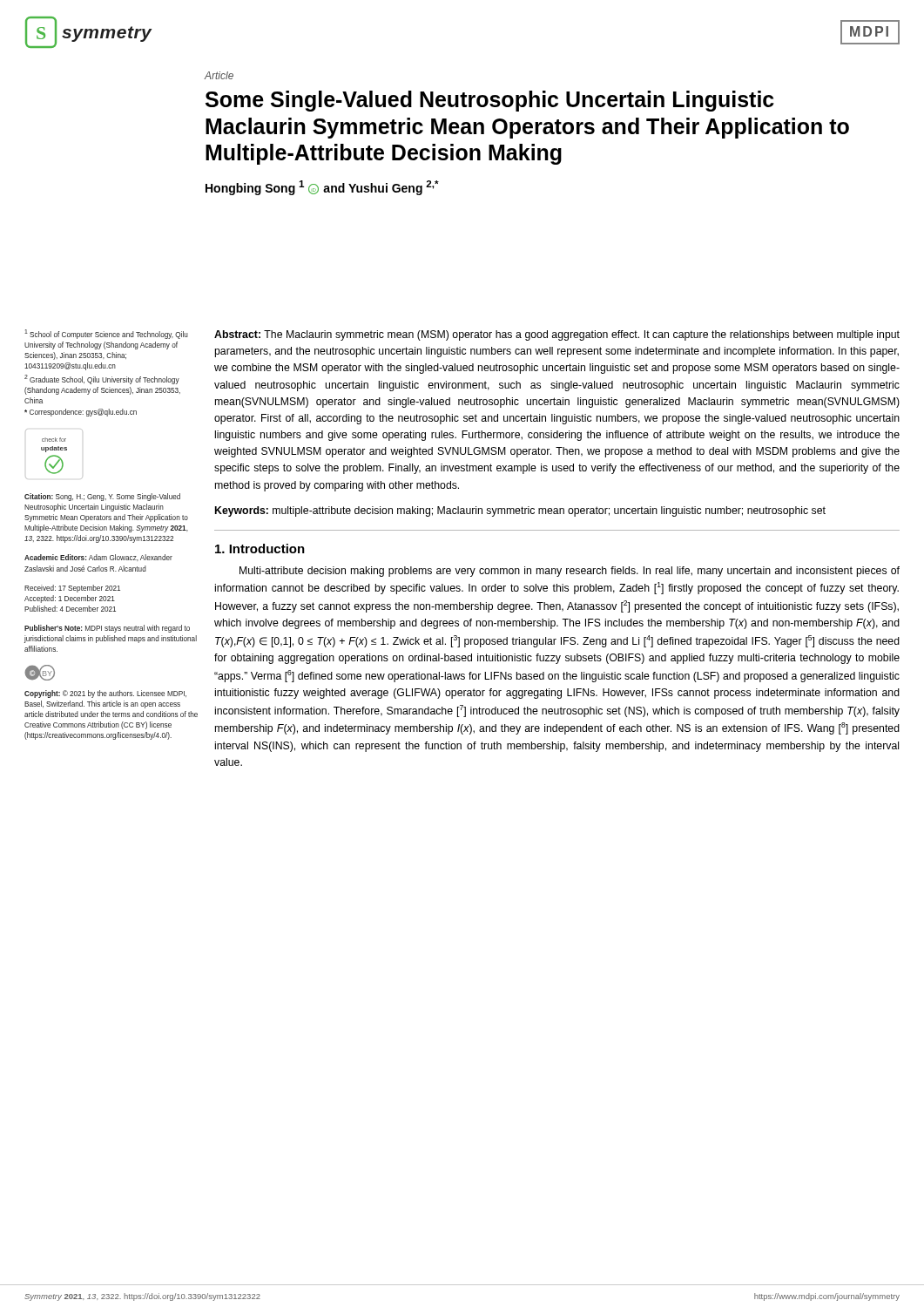924x1307 pixels.
Task: Locate the text "1. Introduction"
Action: [x=260, y=548]
